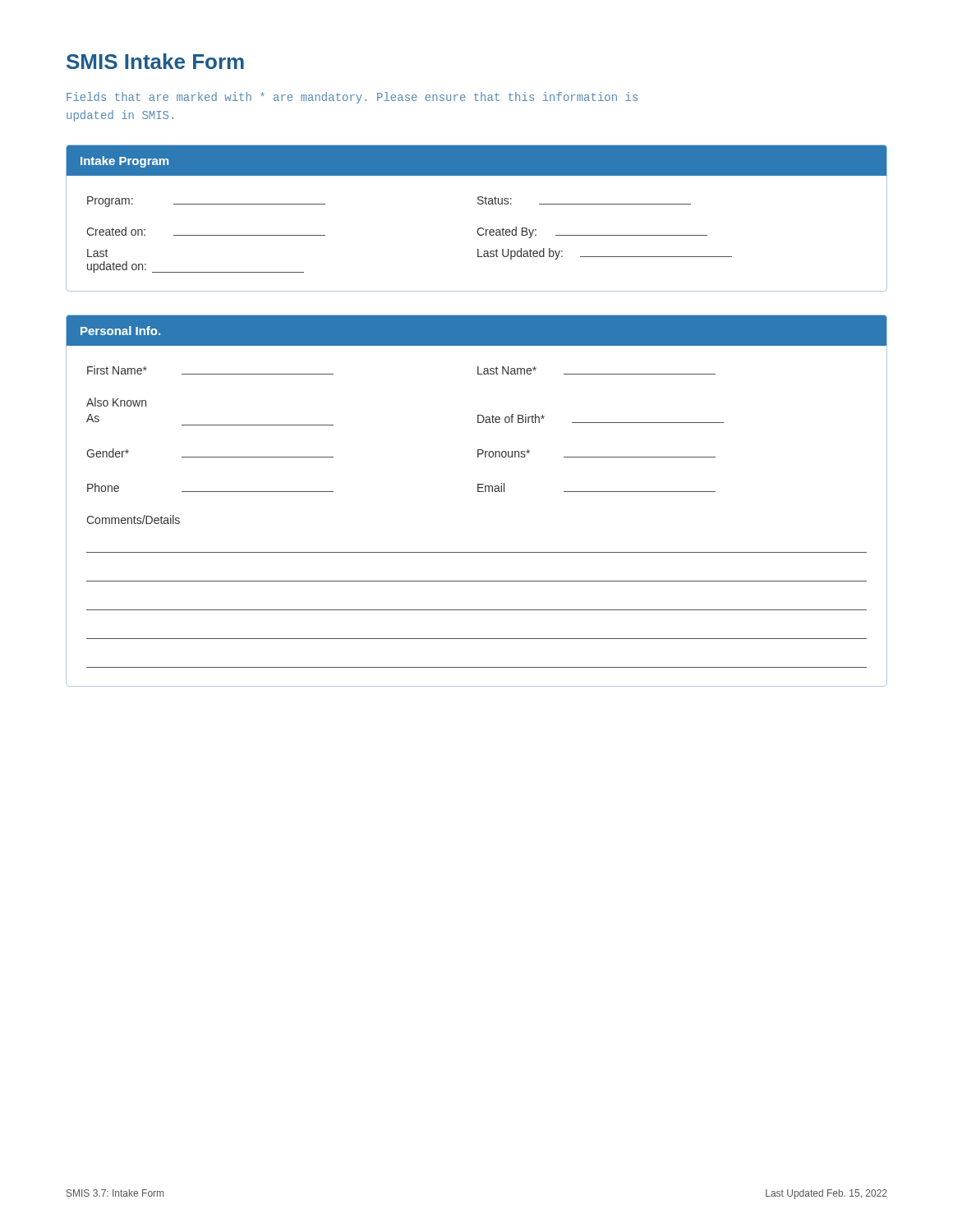Navigate to the text block starting "SMIS Intake Form"
Screen dimensions: 1232x953
pos(155,62)
